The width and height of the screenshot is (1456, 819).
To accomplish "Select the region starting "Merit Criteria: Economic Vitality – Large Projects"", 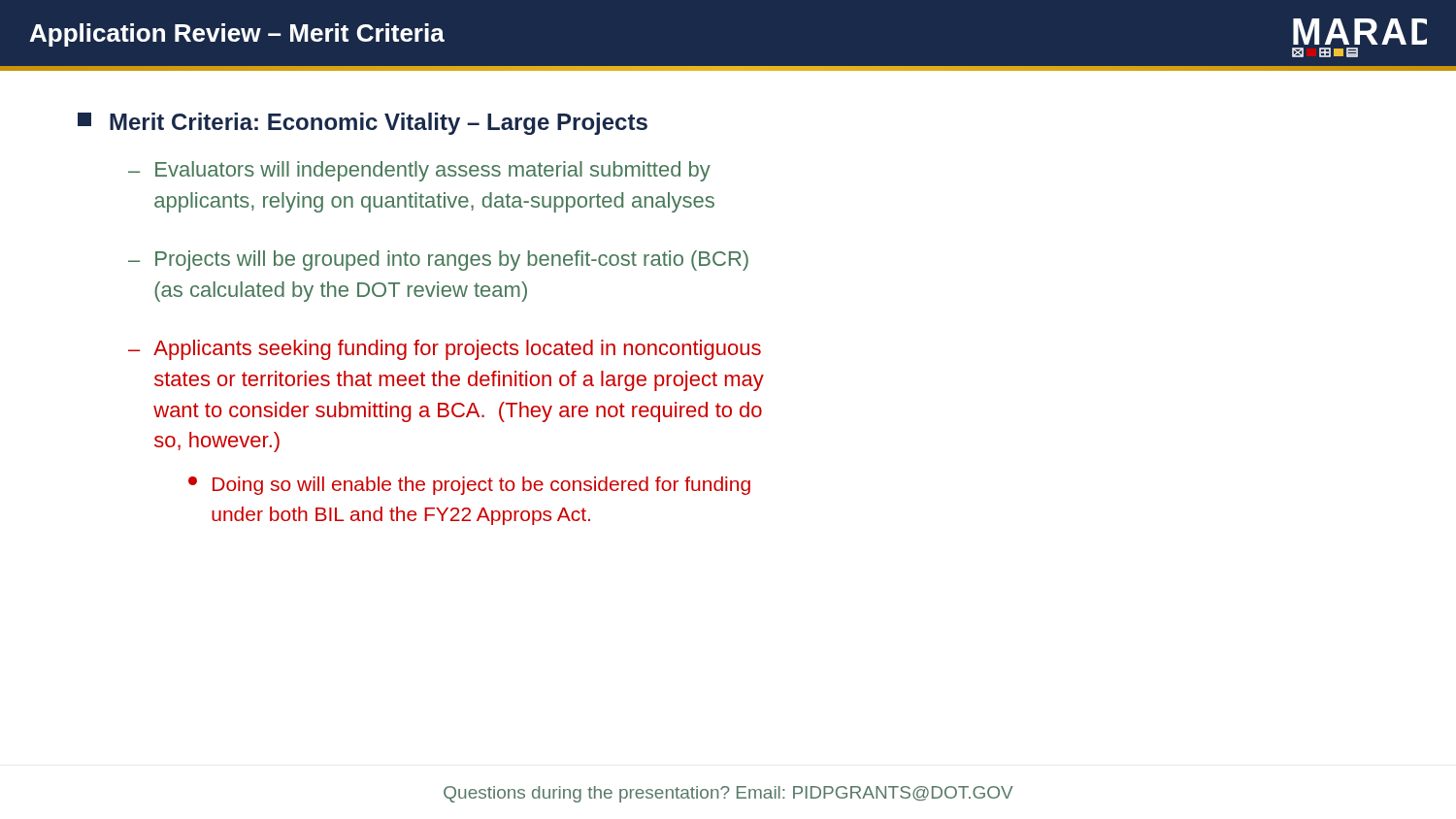I will [x=363, y=122].
